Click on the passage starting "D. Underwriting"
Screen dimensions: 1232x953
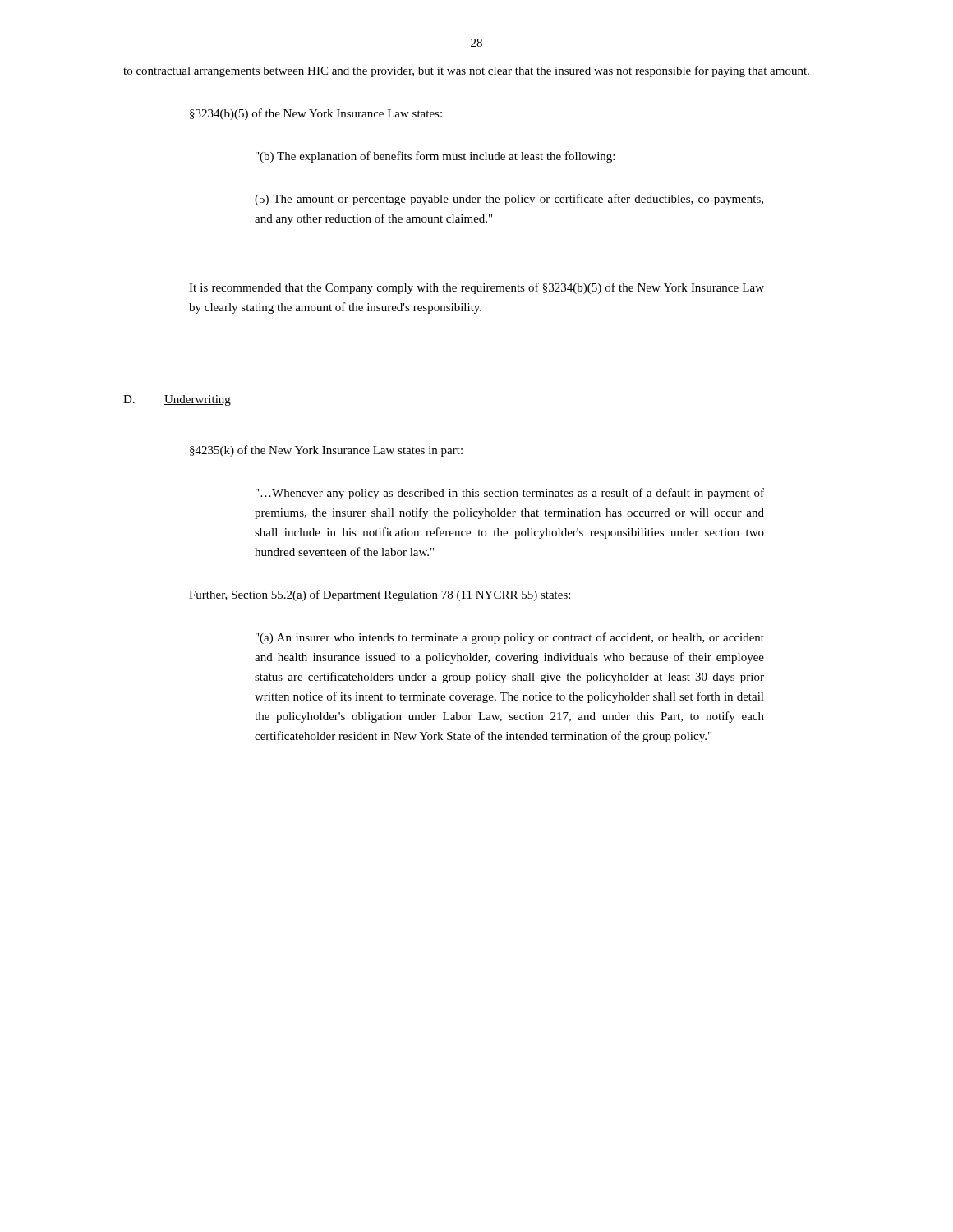point(177,399)
